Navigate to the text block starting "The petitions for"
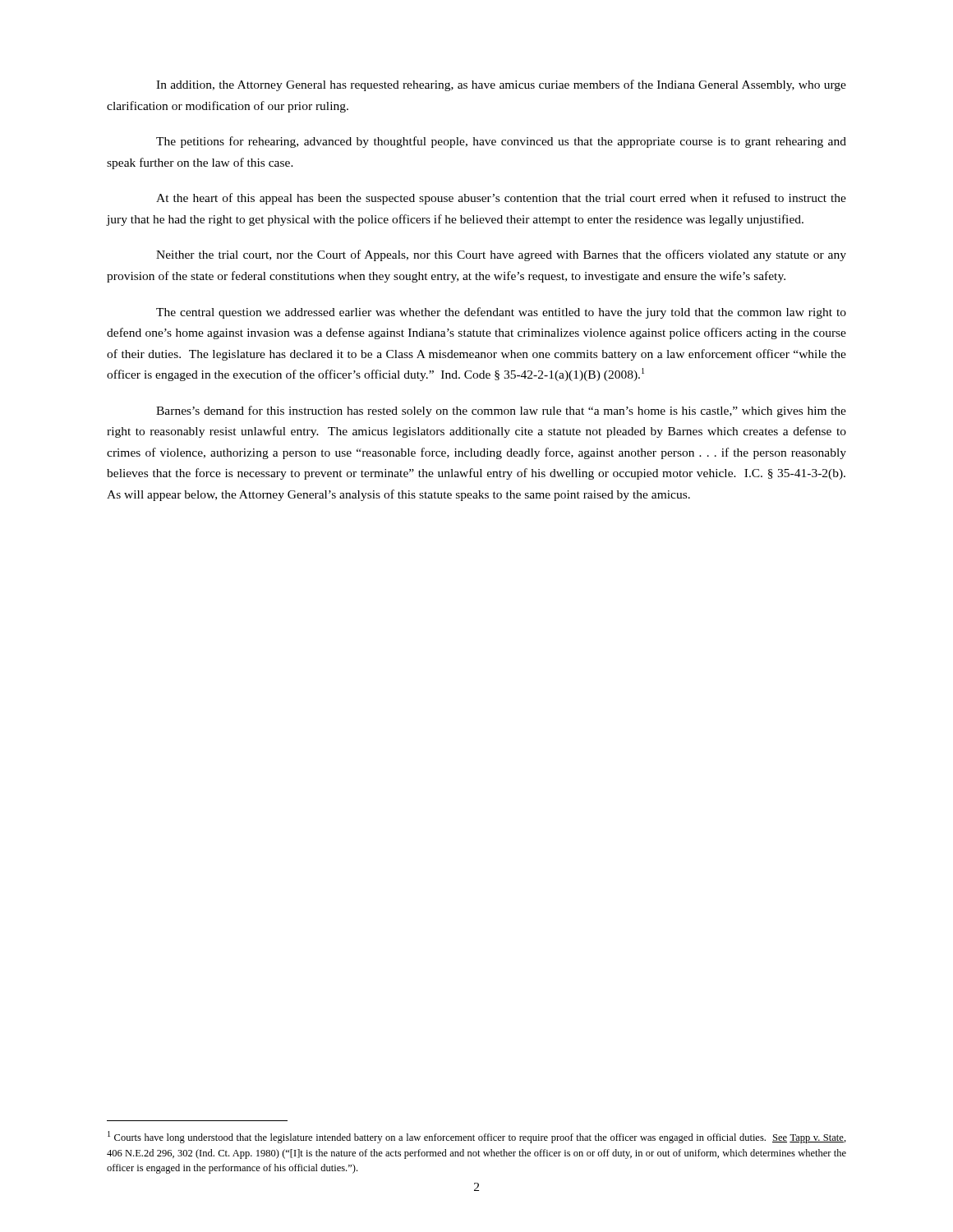Viewport: 953px width, 1232px height. click(x=476, y=152)
